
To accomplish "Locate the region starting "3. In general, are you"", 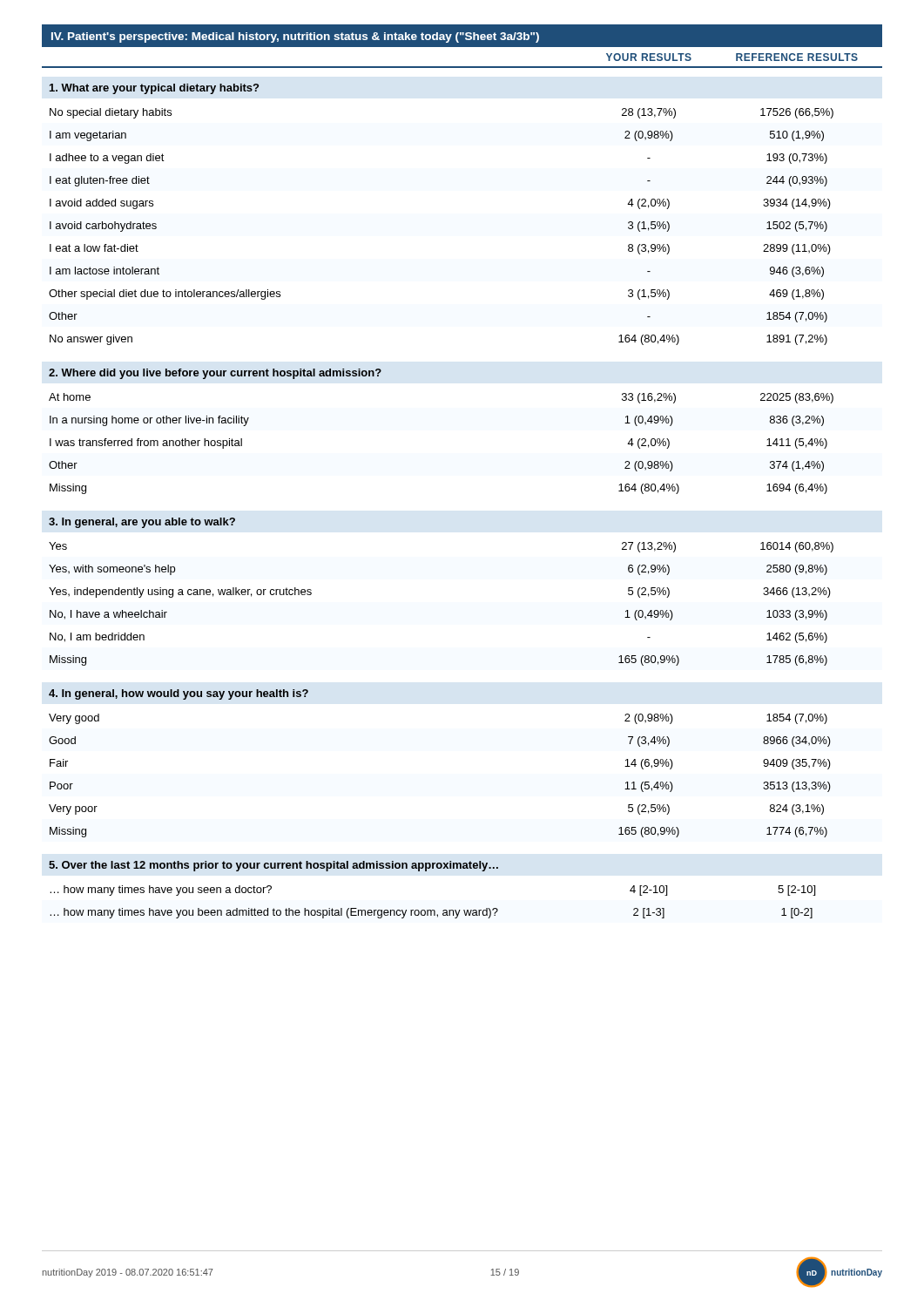I will point(142,521).
